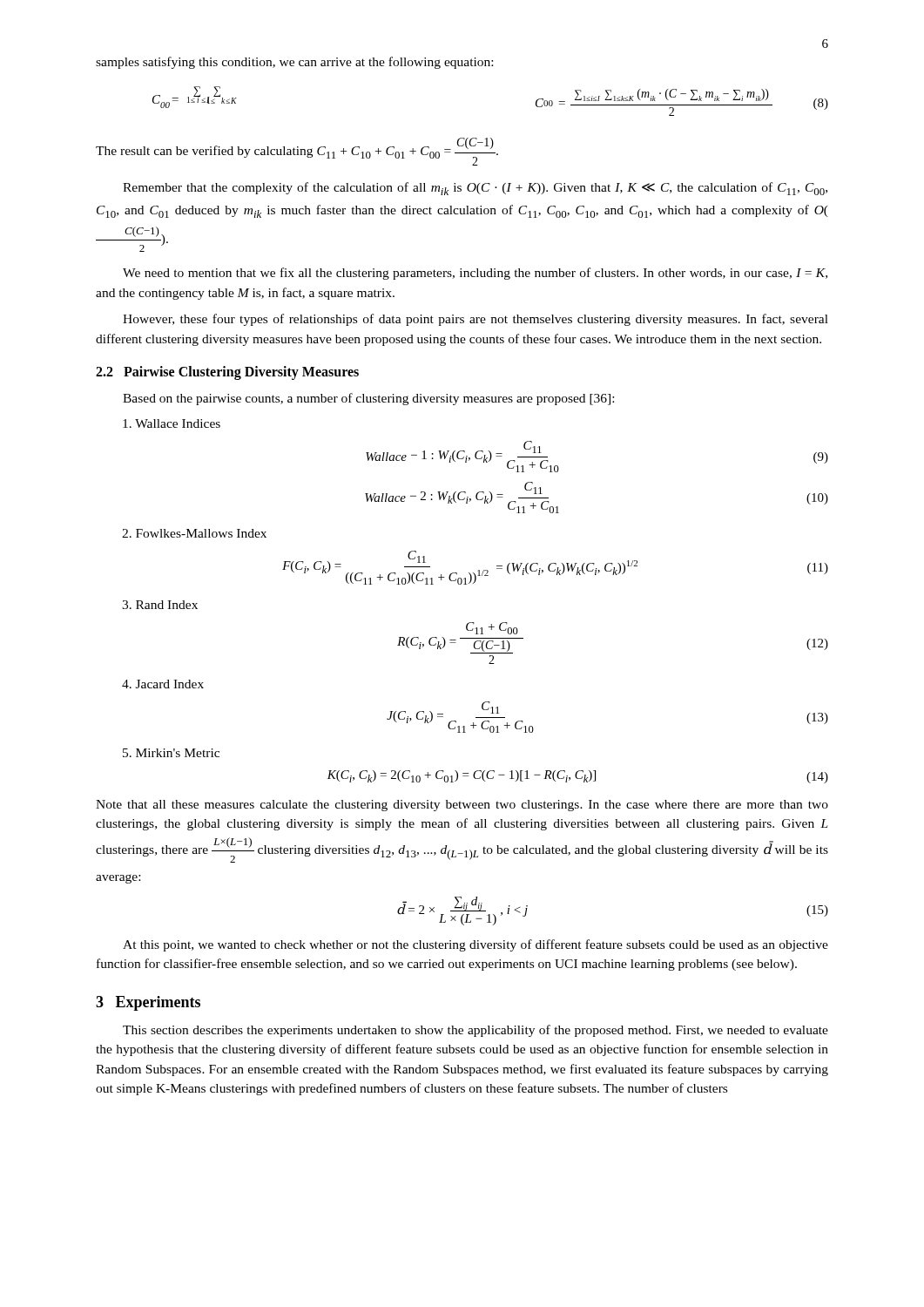The height and width of the screenshot is (1307, 924).
Task: Locate the block of text that opens with "Note that all these"
Action: pos(462,841)
